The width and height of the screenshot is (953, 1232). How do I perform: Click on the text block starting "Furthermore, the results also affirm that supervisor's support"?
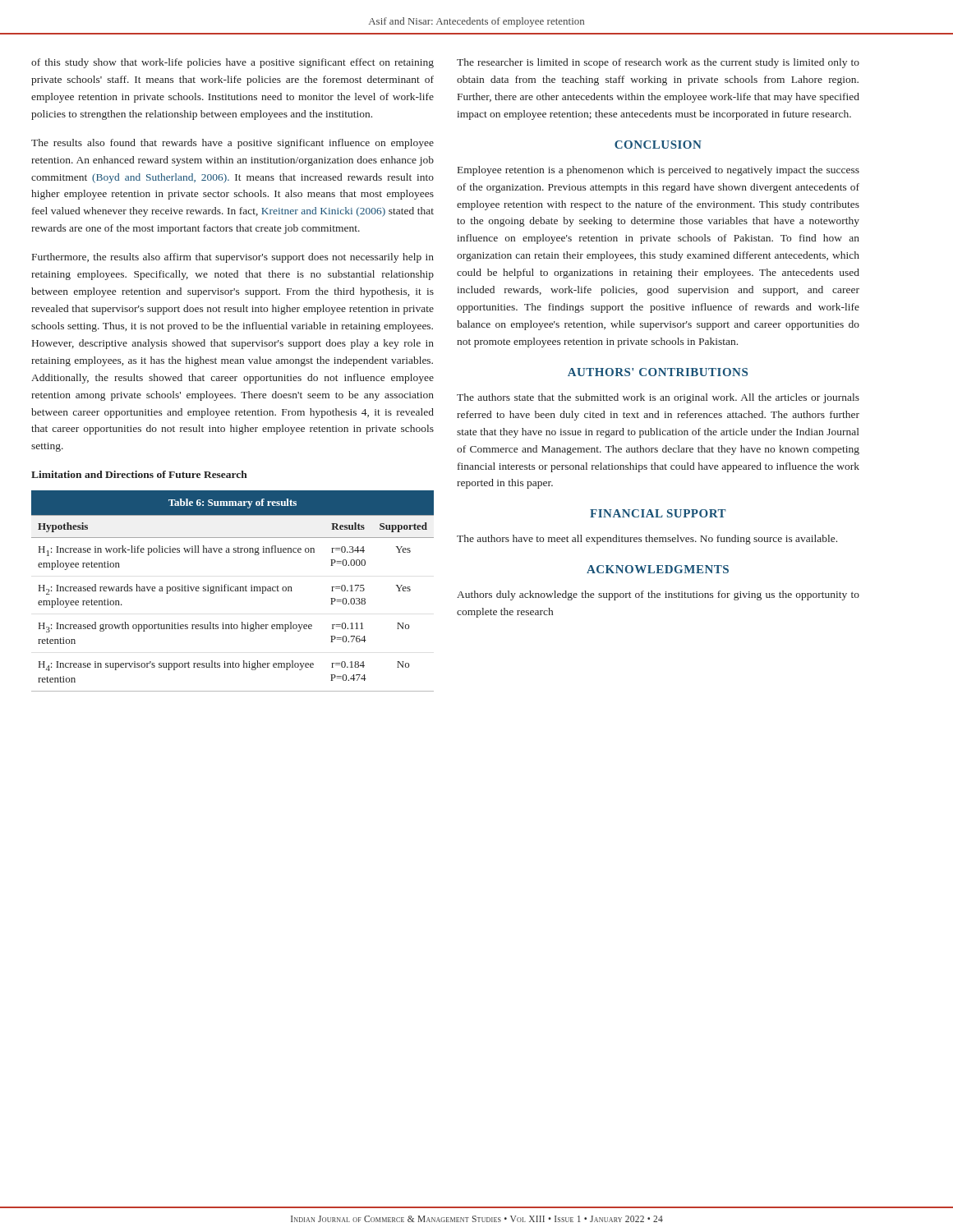coord(233,352)
